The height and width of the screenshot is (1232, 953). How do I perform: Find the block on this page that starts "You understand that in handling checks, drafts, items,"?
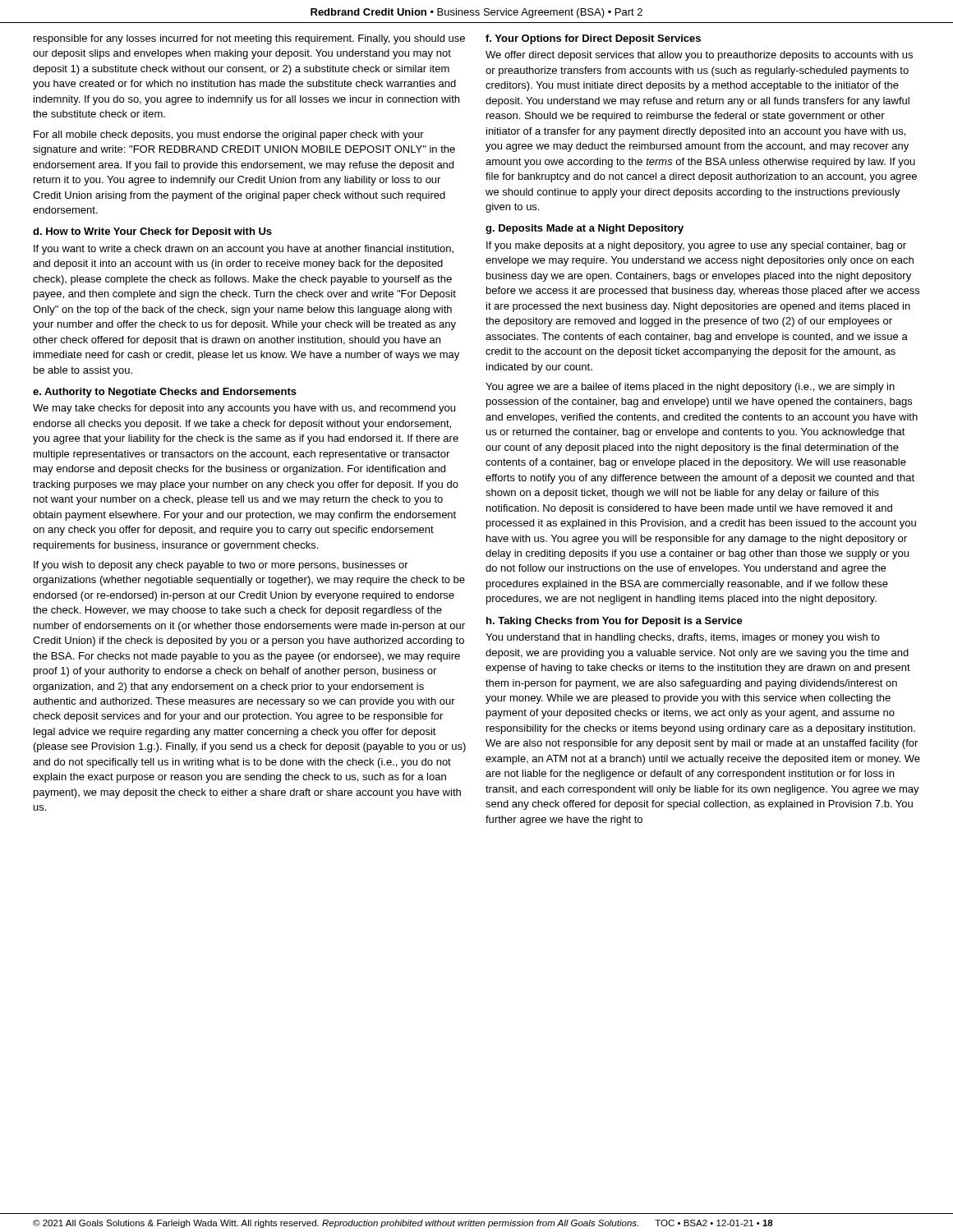(703, 729)
